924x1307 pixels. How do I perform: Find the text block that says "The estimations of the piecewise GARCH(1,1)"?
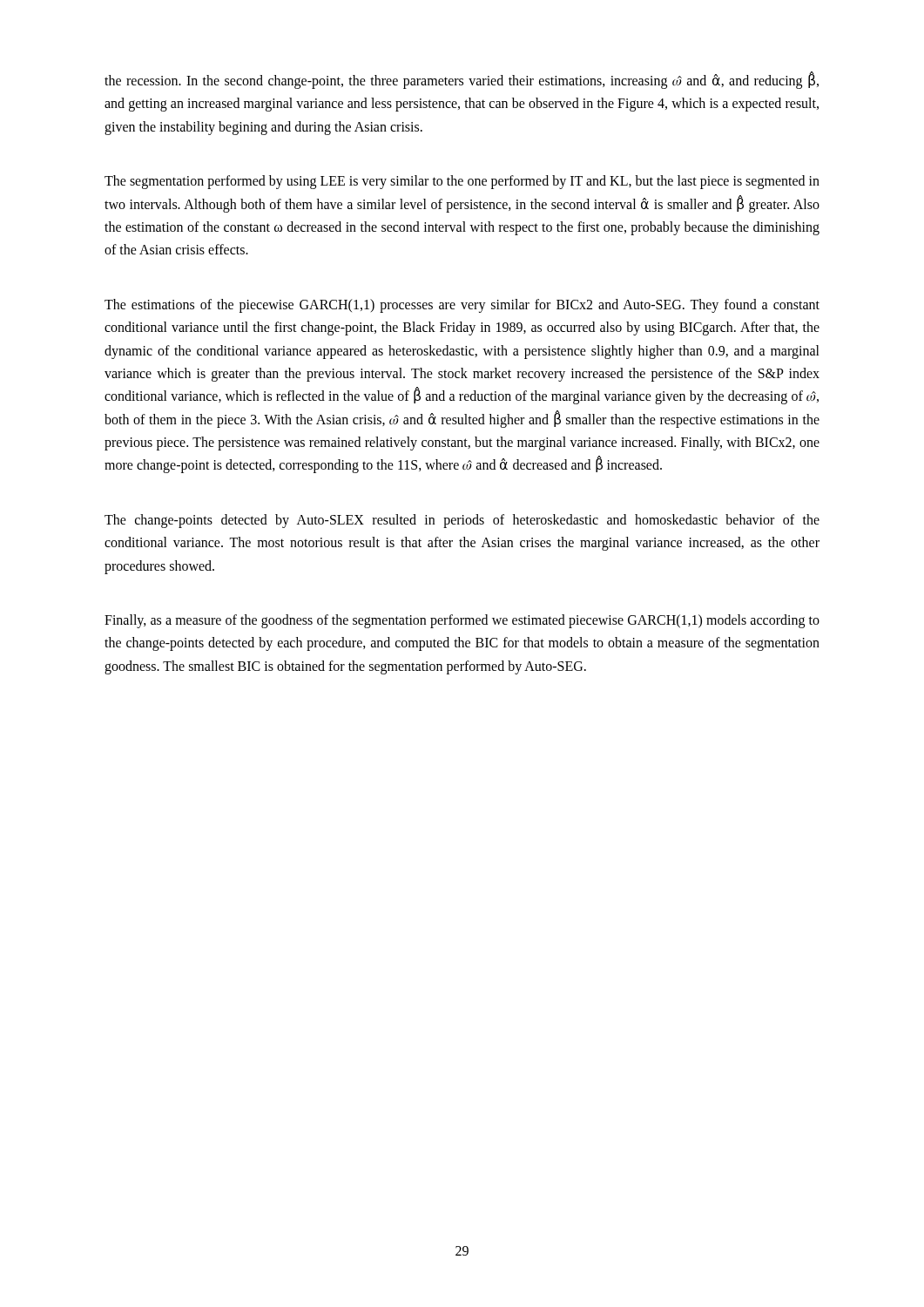click(x=462, y=385)
